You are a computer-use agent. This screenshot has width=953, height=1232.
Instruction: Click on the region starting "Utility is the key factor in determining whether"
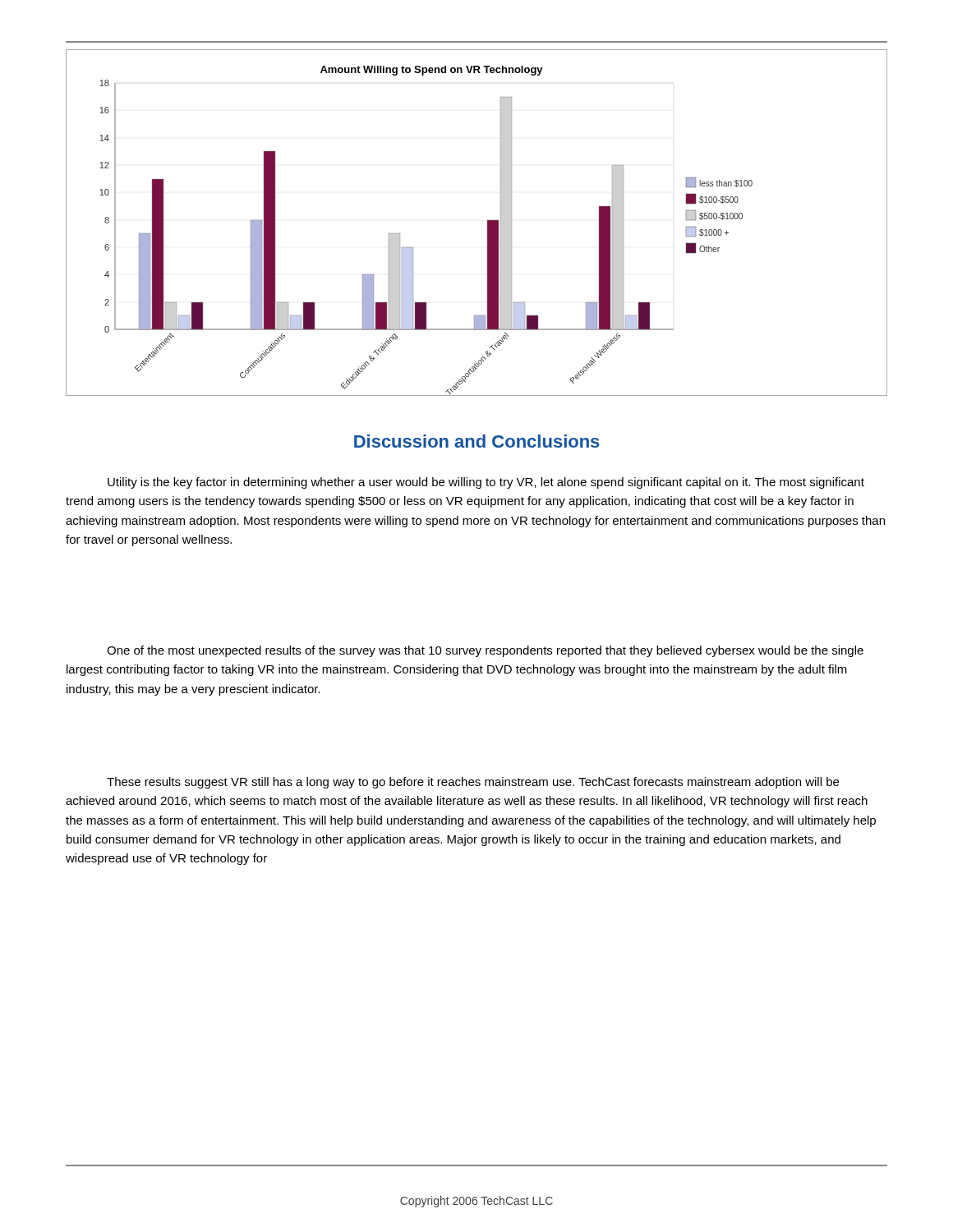click(476, 510)
